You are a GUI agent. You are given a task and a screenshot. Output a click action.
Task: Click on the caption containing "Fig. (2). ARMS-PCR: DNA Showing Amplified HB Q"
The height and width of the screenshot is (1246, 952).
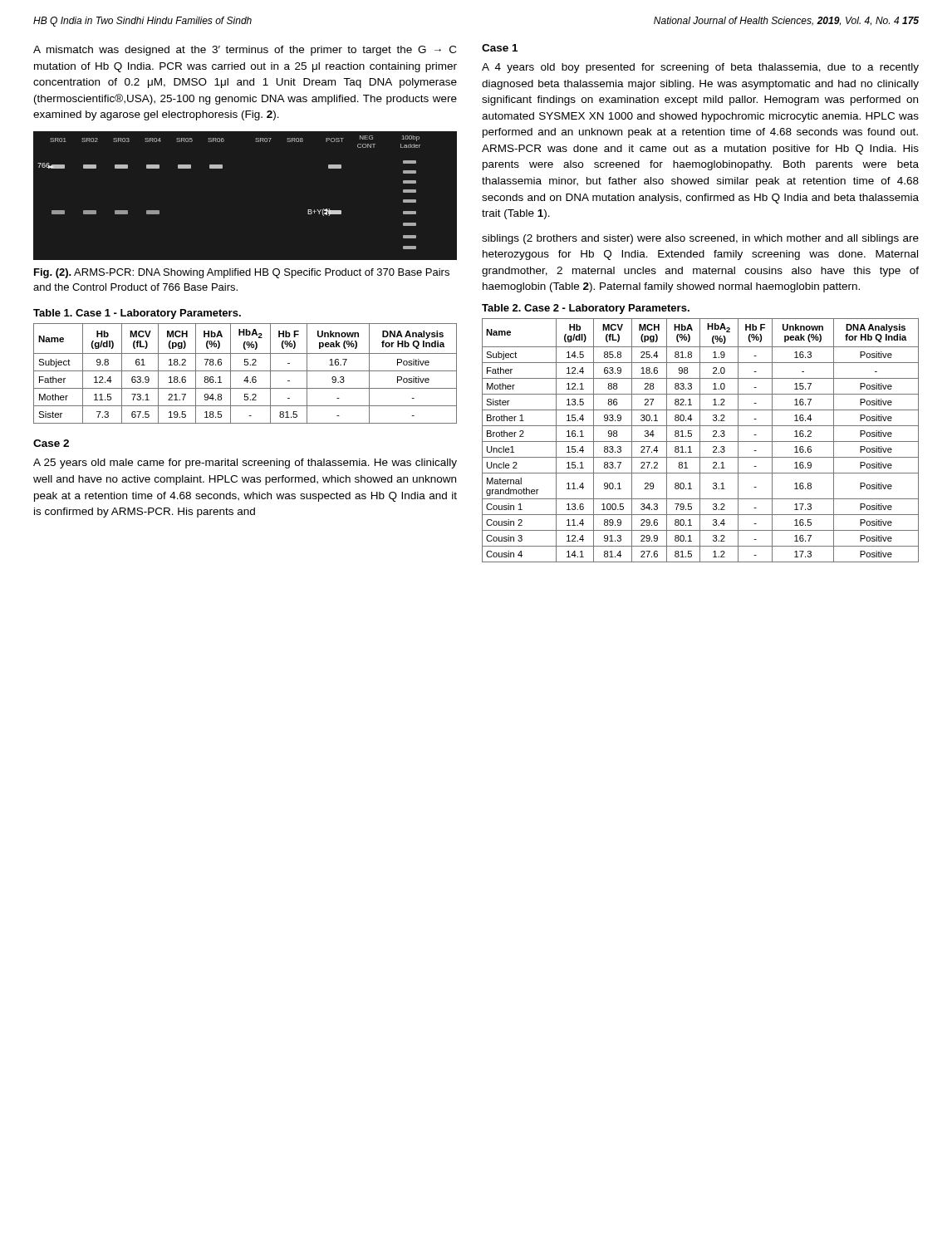[x=241, y=279]
